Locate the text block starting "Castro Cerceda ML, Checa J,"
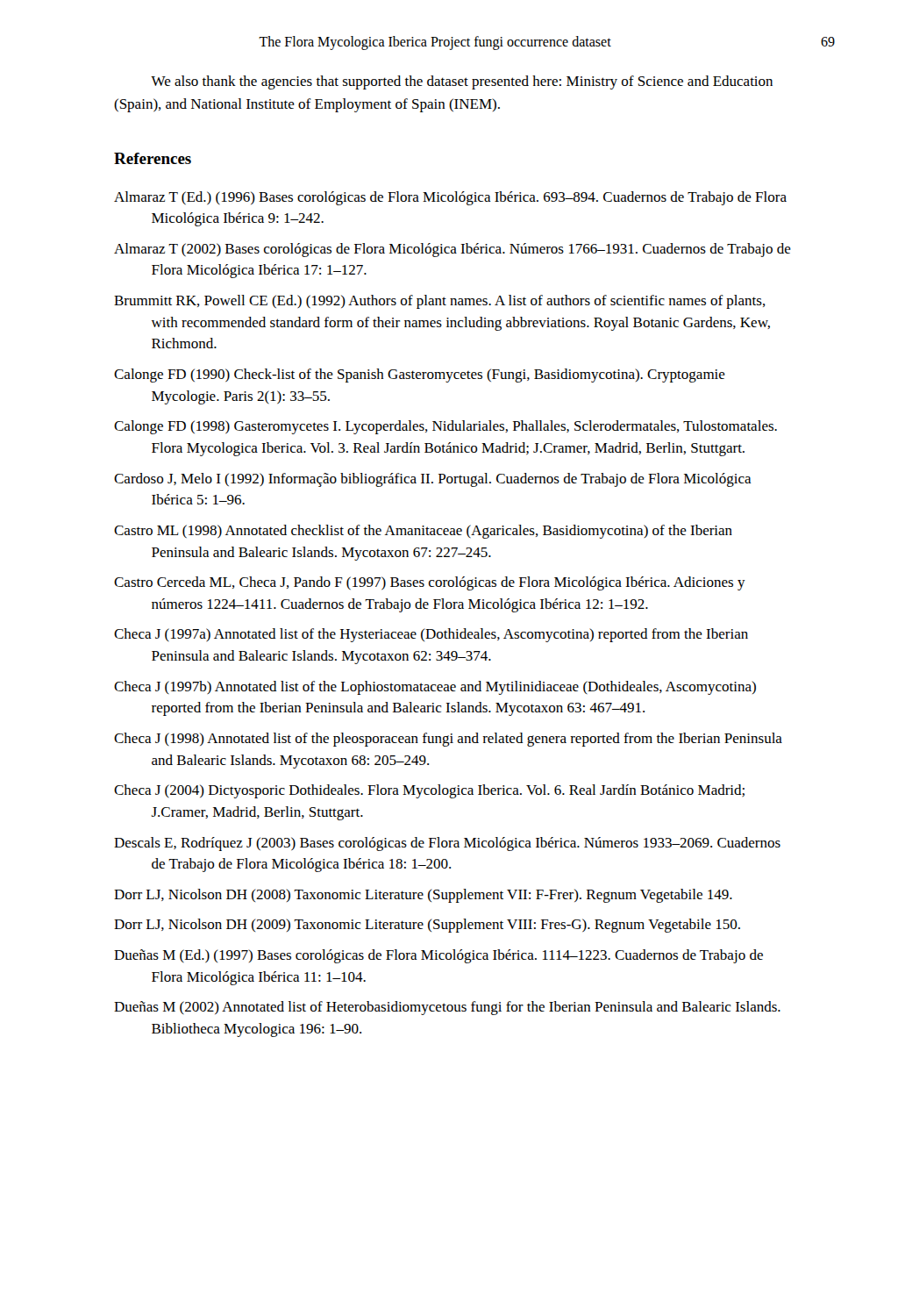Screen dimensions: 1316x905 point(429,593)
